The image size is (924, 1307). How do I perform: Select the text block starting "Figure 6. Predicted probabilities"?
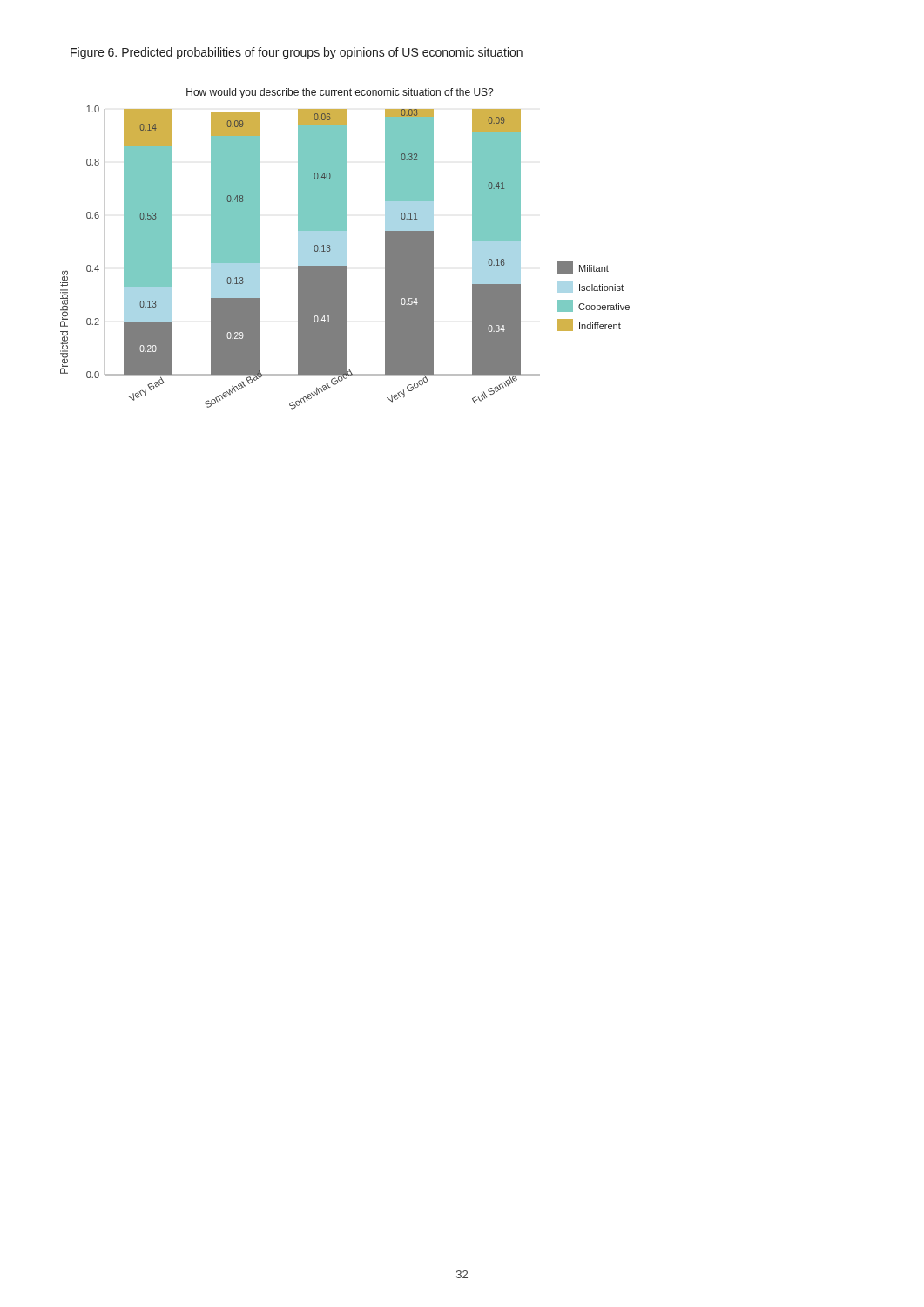pyautogui.click(x=296, y=52)
